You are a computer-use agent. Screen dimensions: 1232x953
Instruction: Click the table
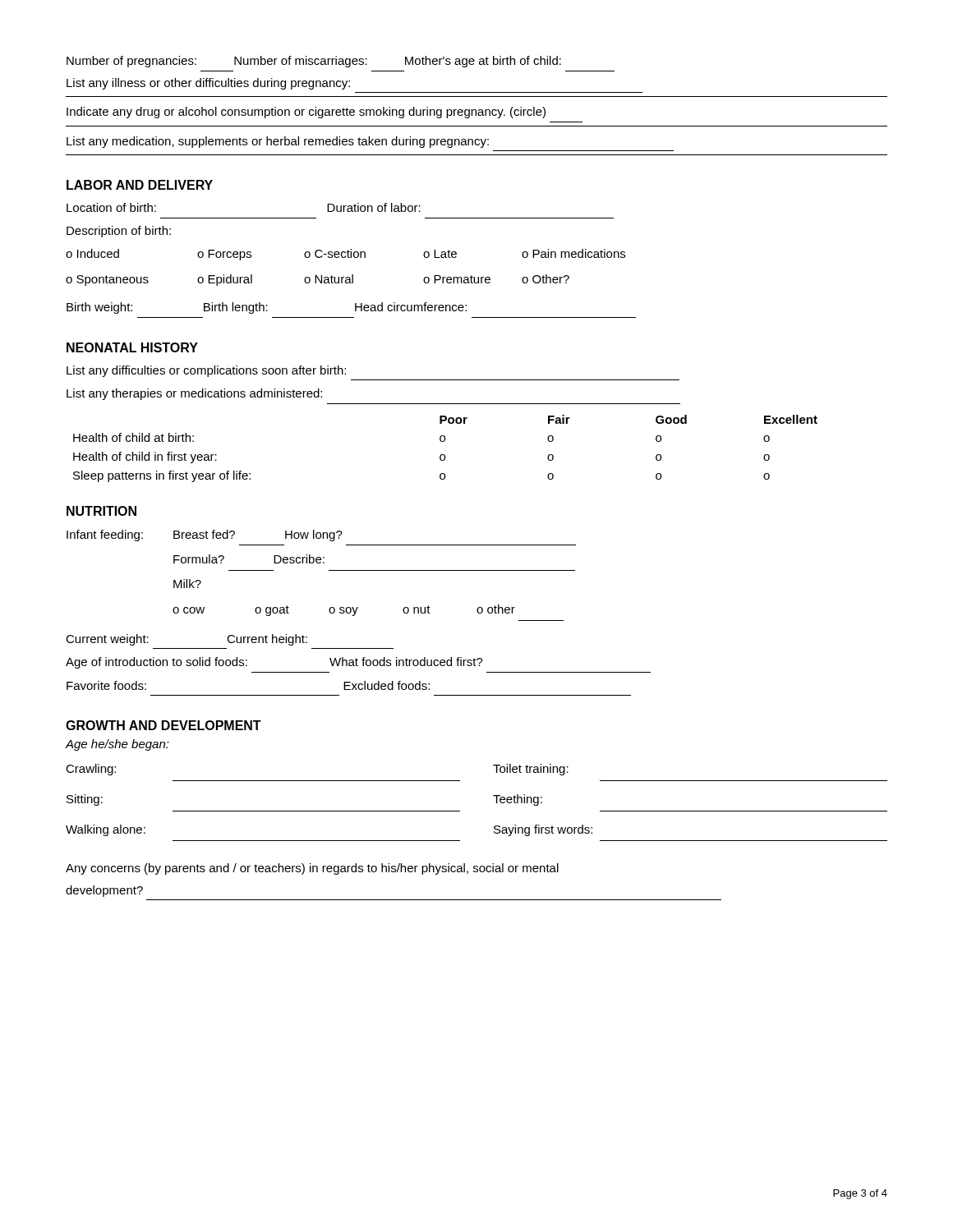tap(476, 447)
